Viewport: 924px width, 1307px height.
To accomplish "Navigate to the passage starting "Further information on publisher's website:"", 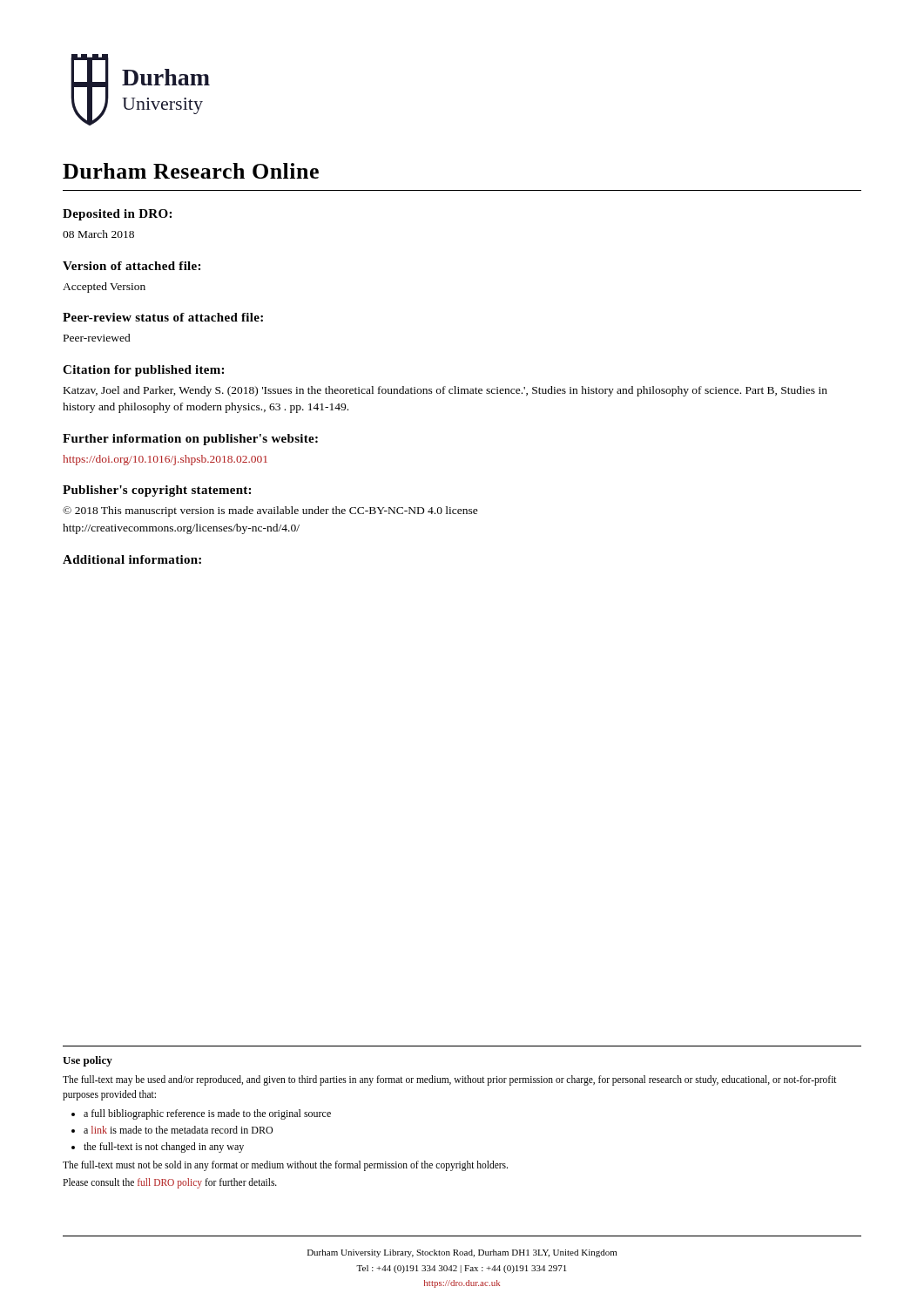I will [191, 438].
